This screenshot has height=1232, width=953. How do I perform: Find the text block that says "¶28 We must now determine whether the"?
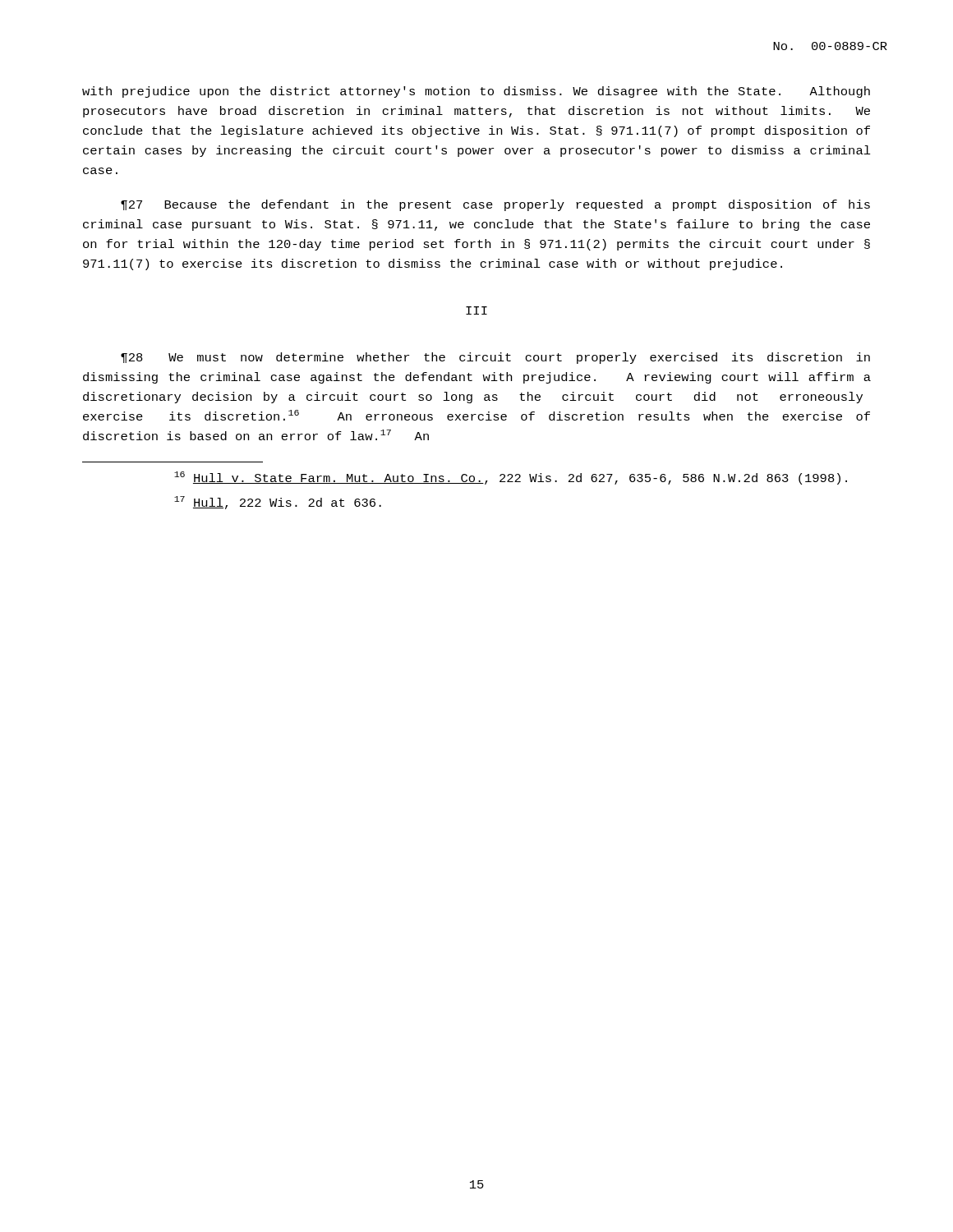click(476, 398)
